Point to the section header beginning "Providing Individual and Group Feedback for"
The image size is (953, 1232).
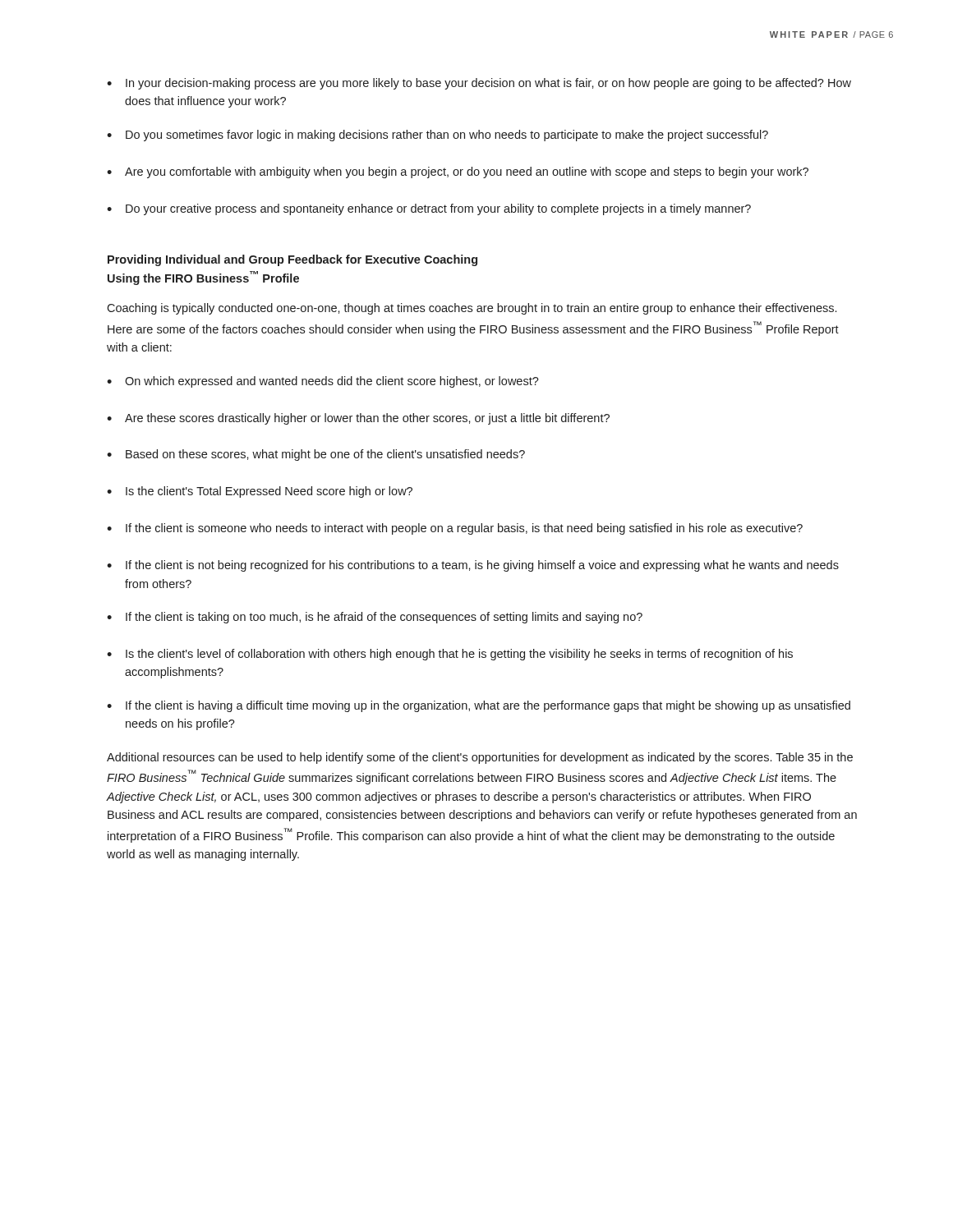(292, 269)
